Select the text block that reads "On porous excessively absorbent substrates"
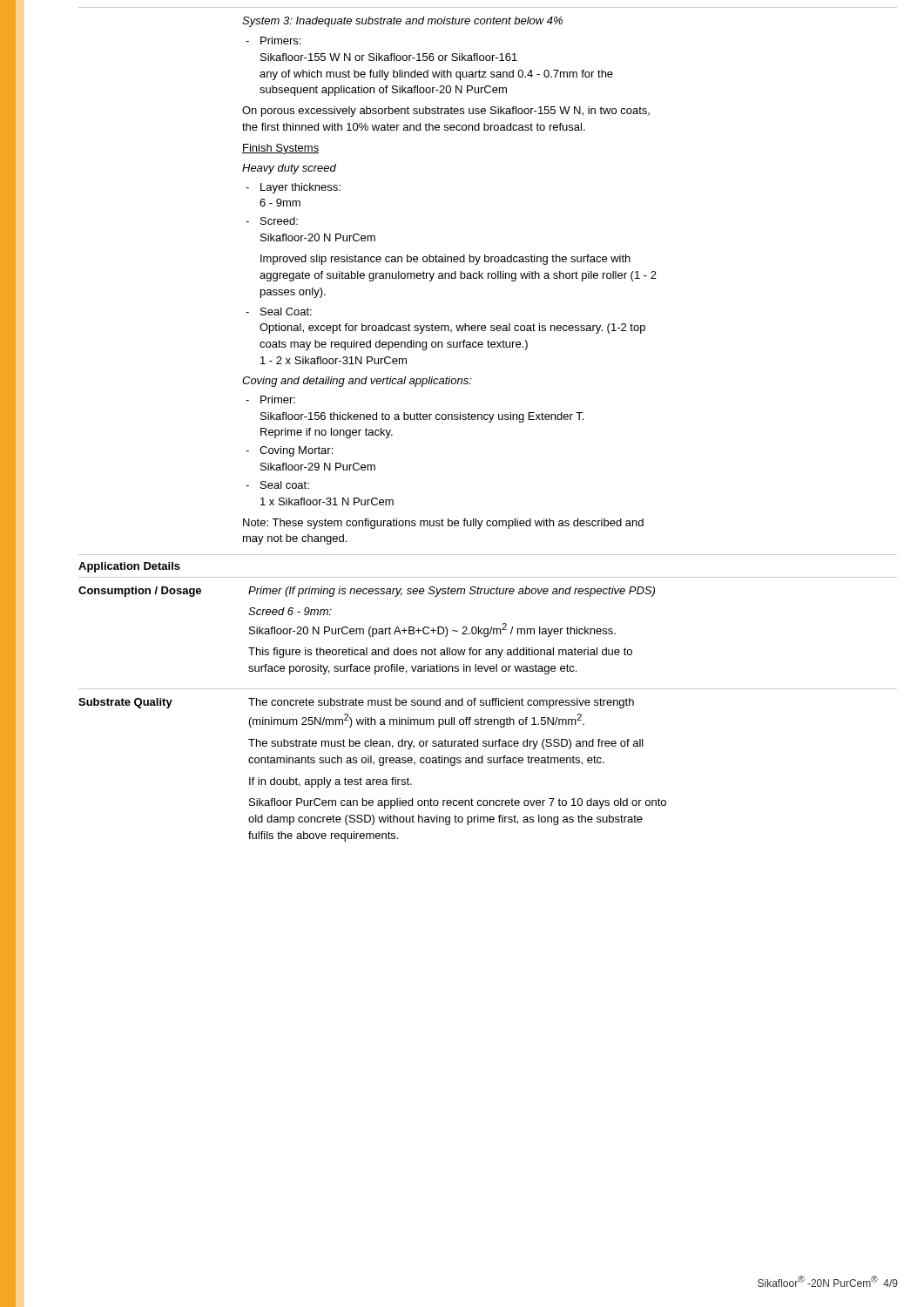 point(446,119)
